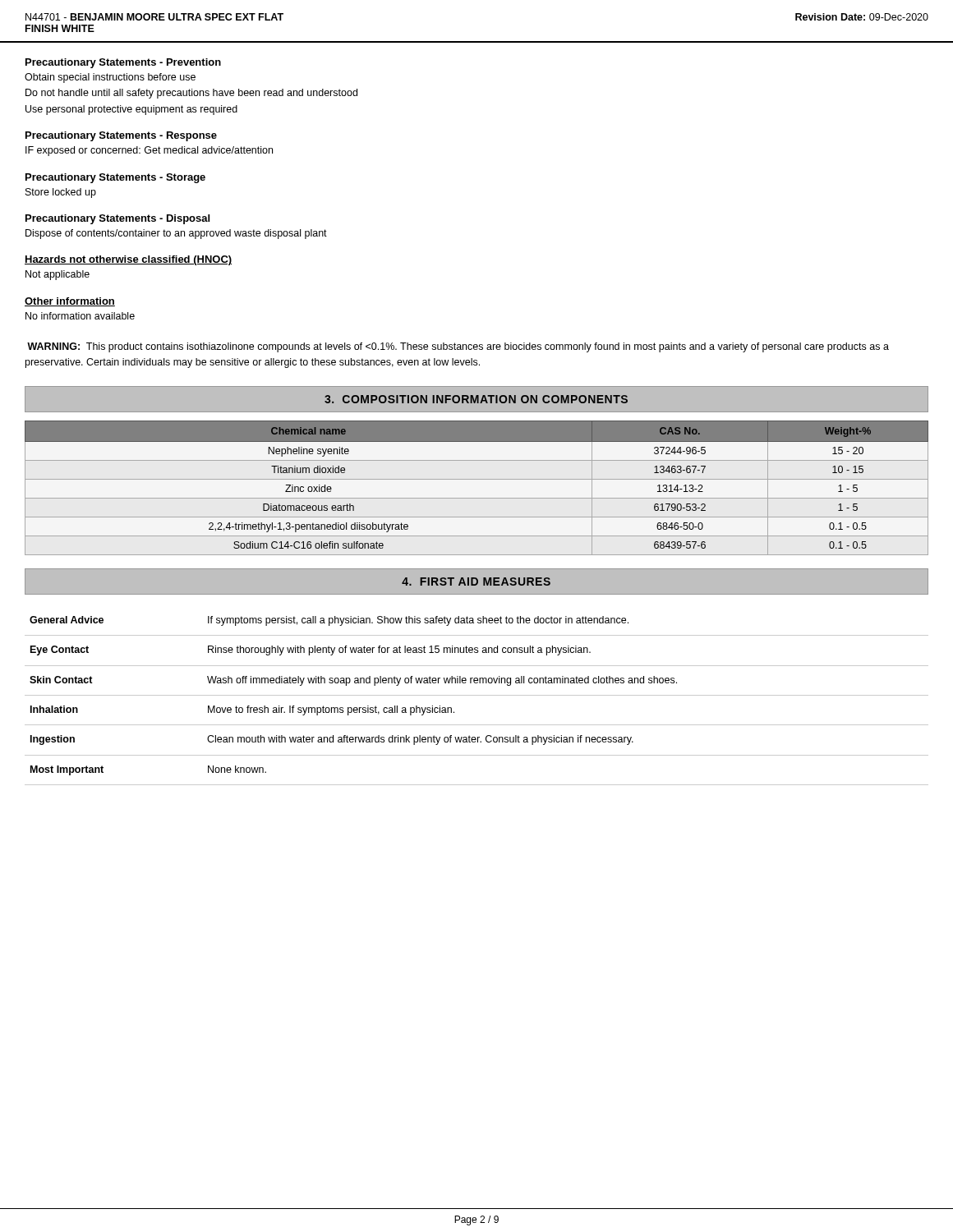Select the text block that says "IF exposed or concerned: Get"
Screen dimensions: 1232x953
(149, 150)
